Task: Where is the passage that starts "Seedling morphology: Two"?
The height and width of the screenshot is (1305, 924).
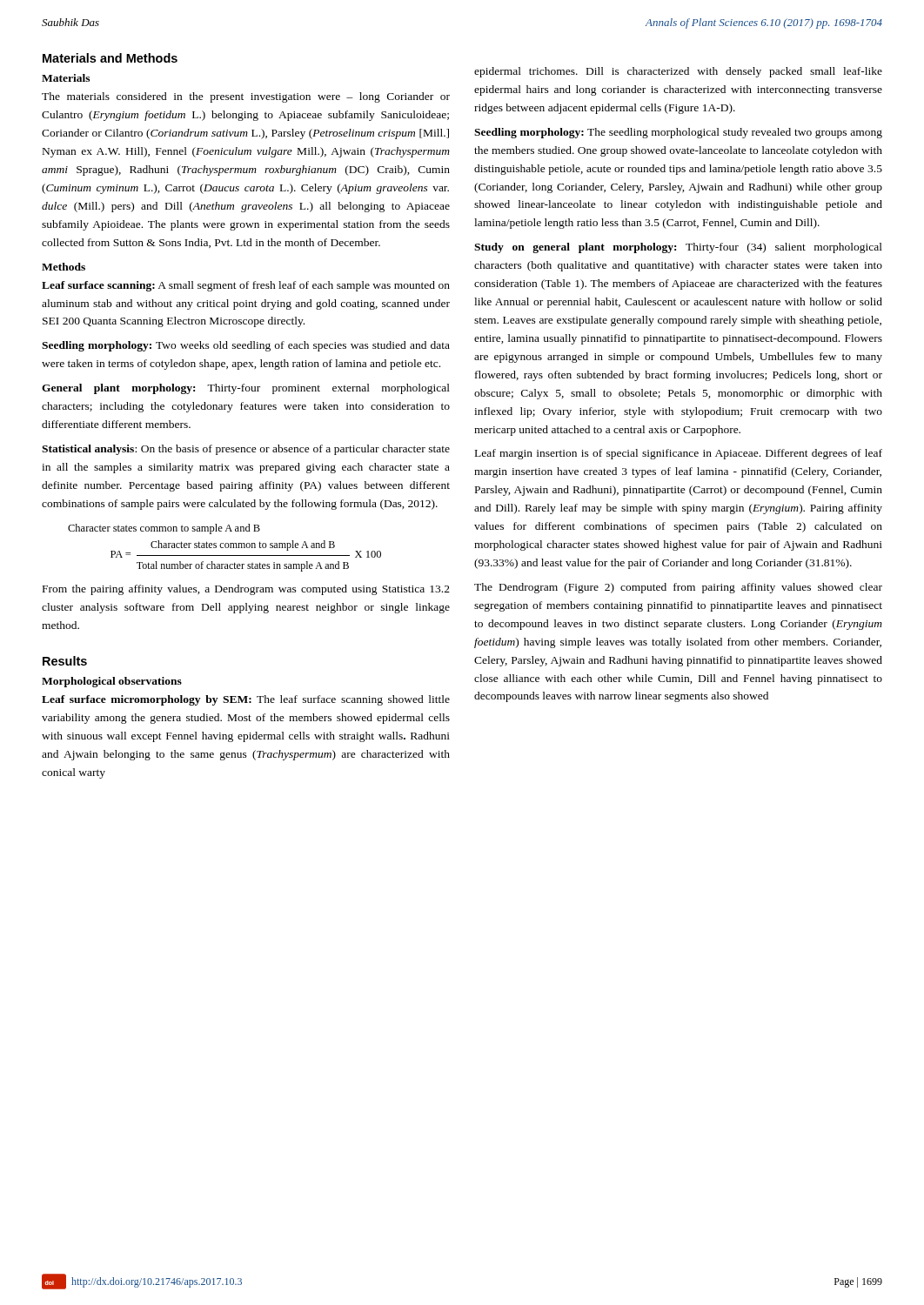Action: click(246, 354)
